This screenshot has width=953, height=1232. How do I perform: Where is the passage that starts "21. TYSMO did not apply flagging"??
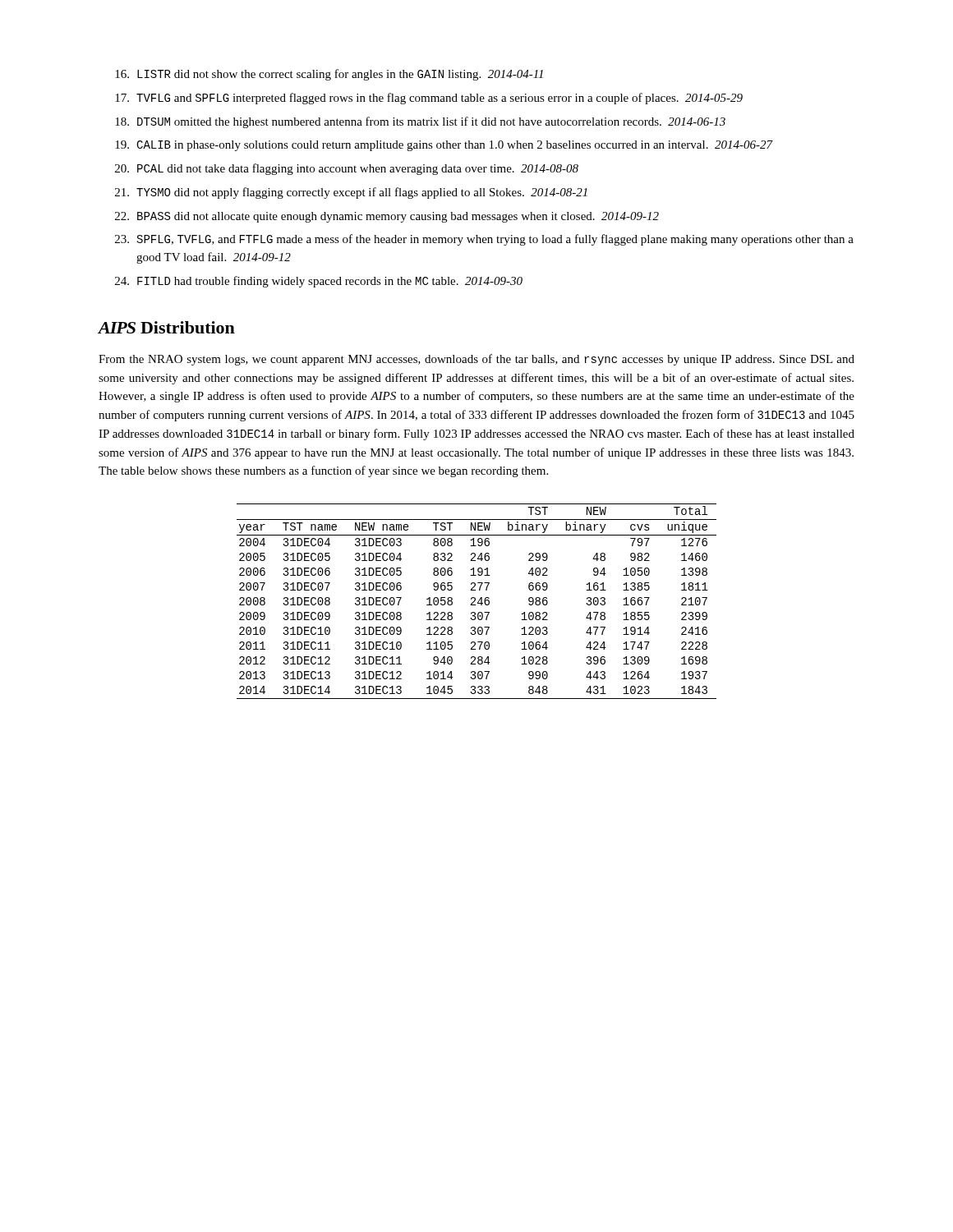(x=476, y=193)
